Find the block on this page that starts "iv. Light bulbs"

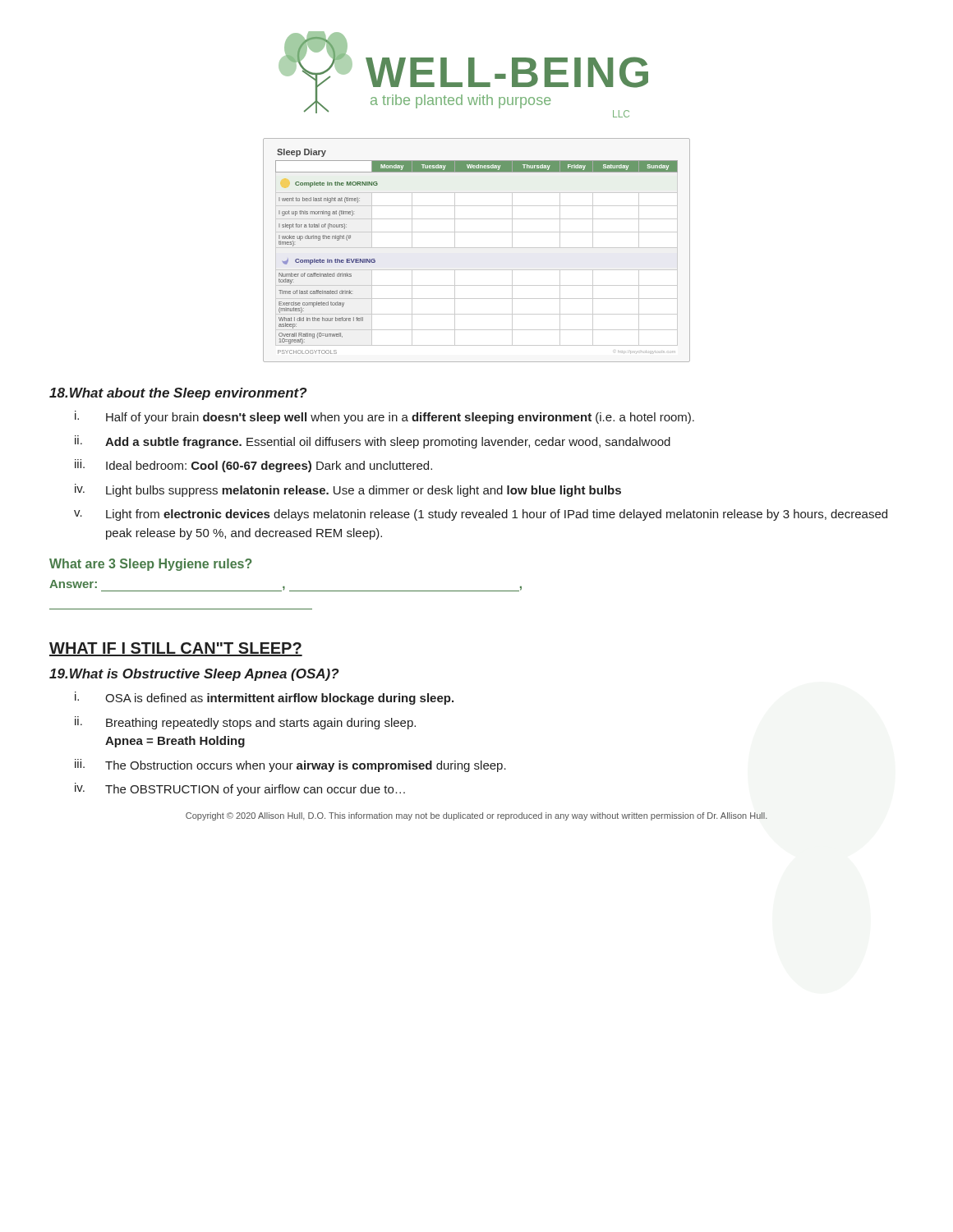[348, 490]
